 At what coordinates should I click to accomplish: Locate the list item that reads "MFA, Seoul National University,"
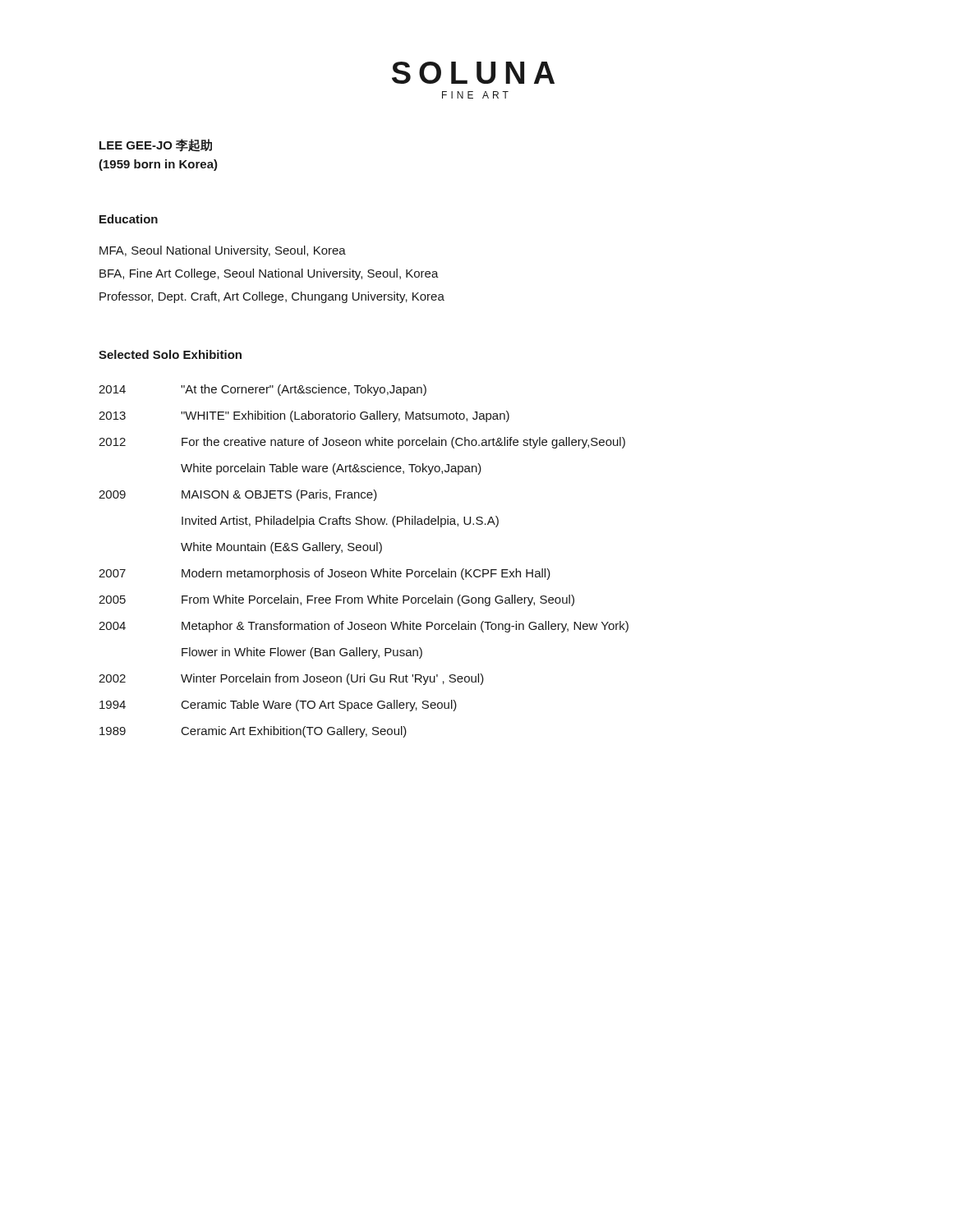222,250
